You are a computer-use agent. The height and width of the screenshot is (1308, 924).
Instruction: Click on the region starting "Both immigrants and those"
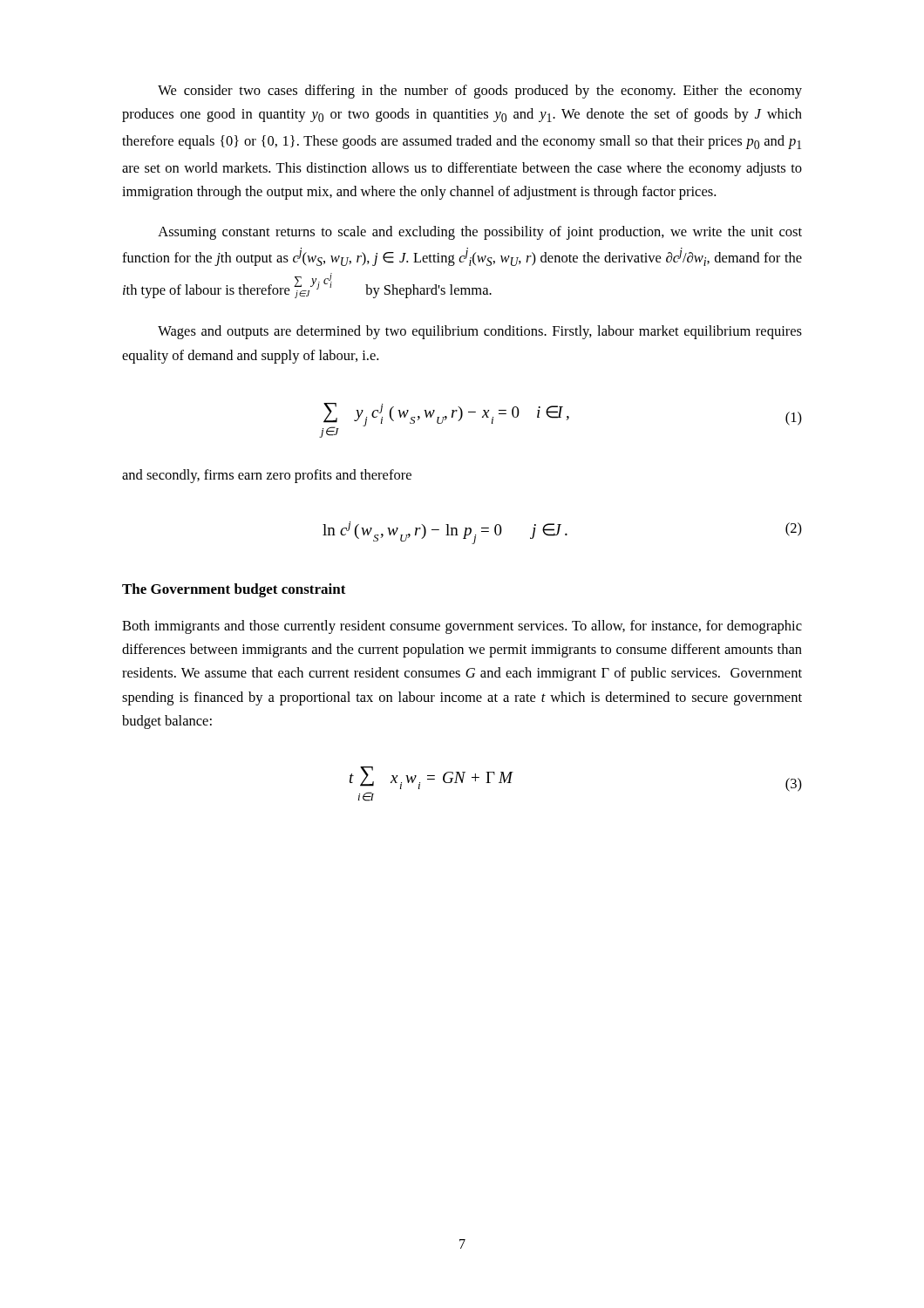pyautogui.click(x=462, y=673)
